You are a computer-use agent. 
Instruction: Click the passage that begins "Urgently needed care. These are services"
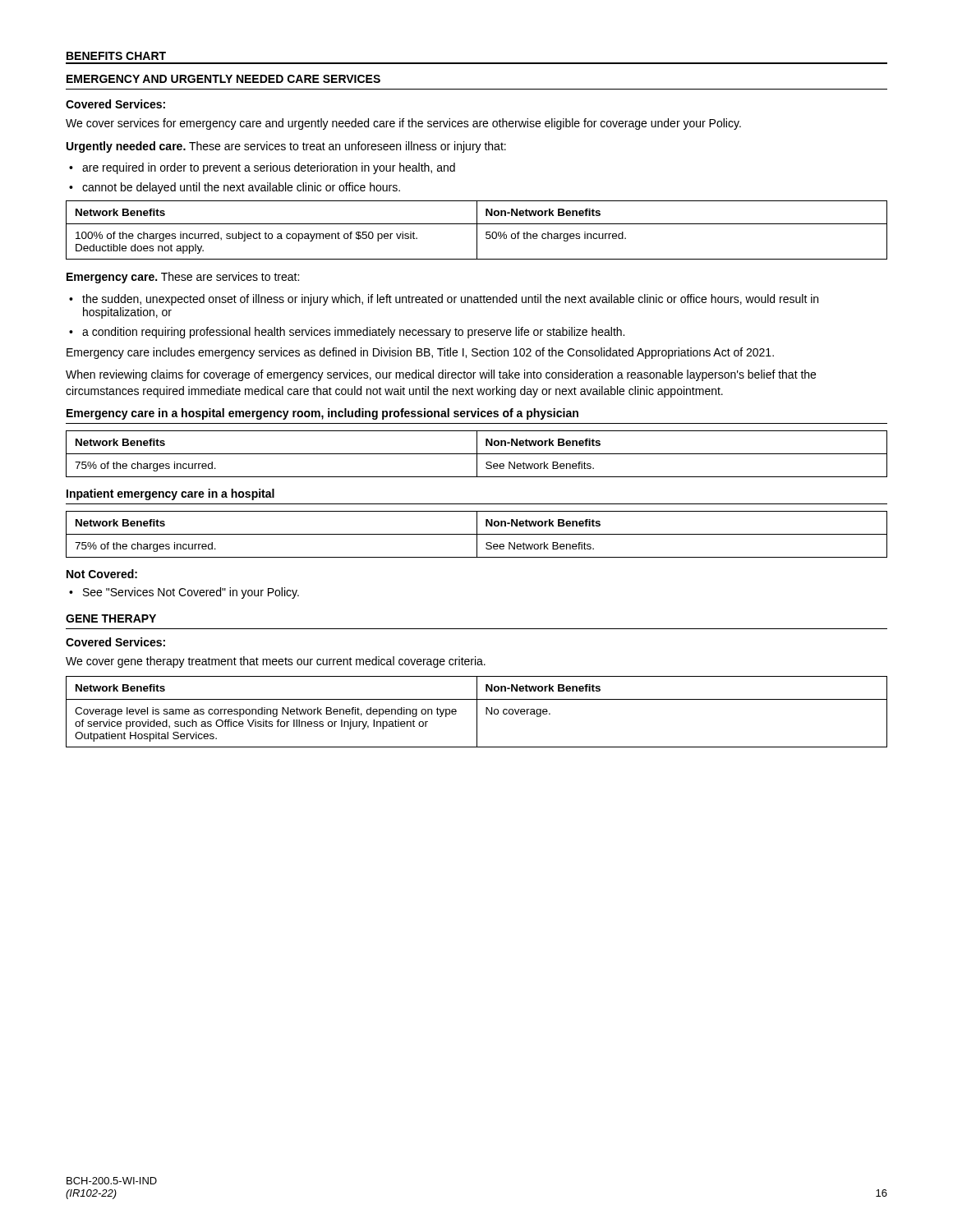(476, 147)
